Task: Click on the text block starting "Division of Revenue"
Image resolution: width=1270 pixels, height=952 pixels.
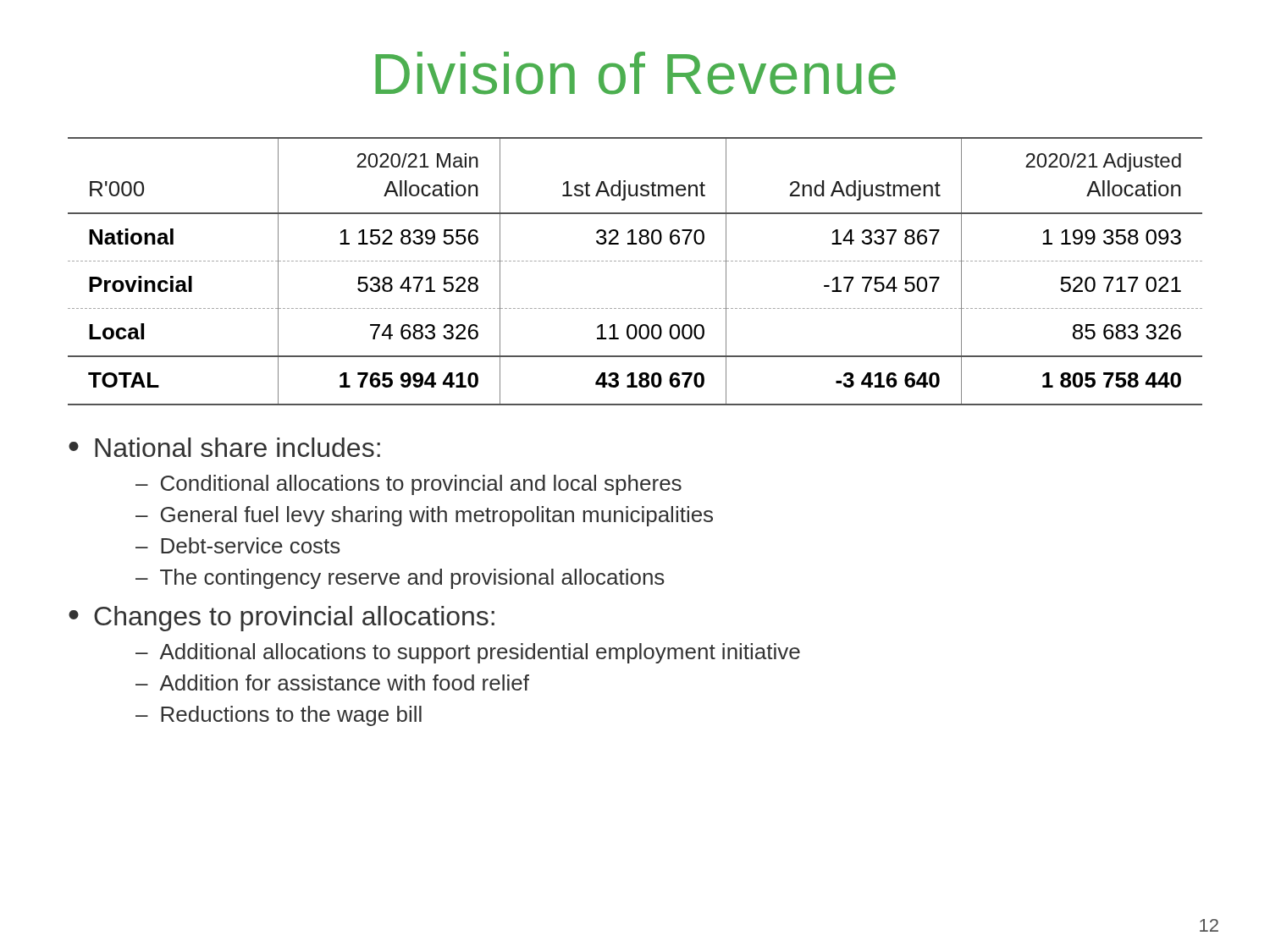Action: click(x=635, y=74)
